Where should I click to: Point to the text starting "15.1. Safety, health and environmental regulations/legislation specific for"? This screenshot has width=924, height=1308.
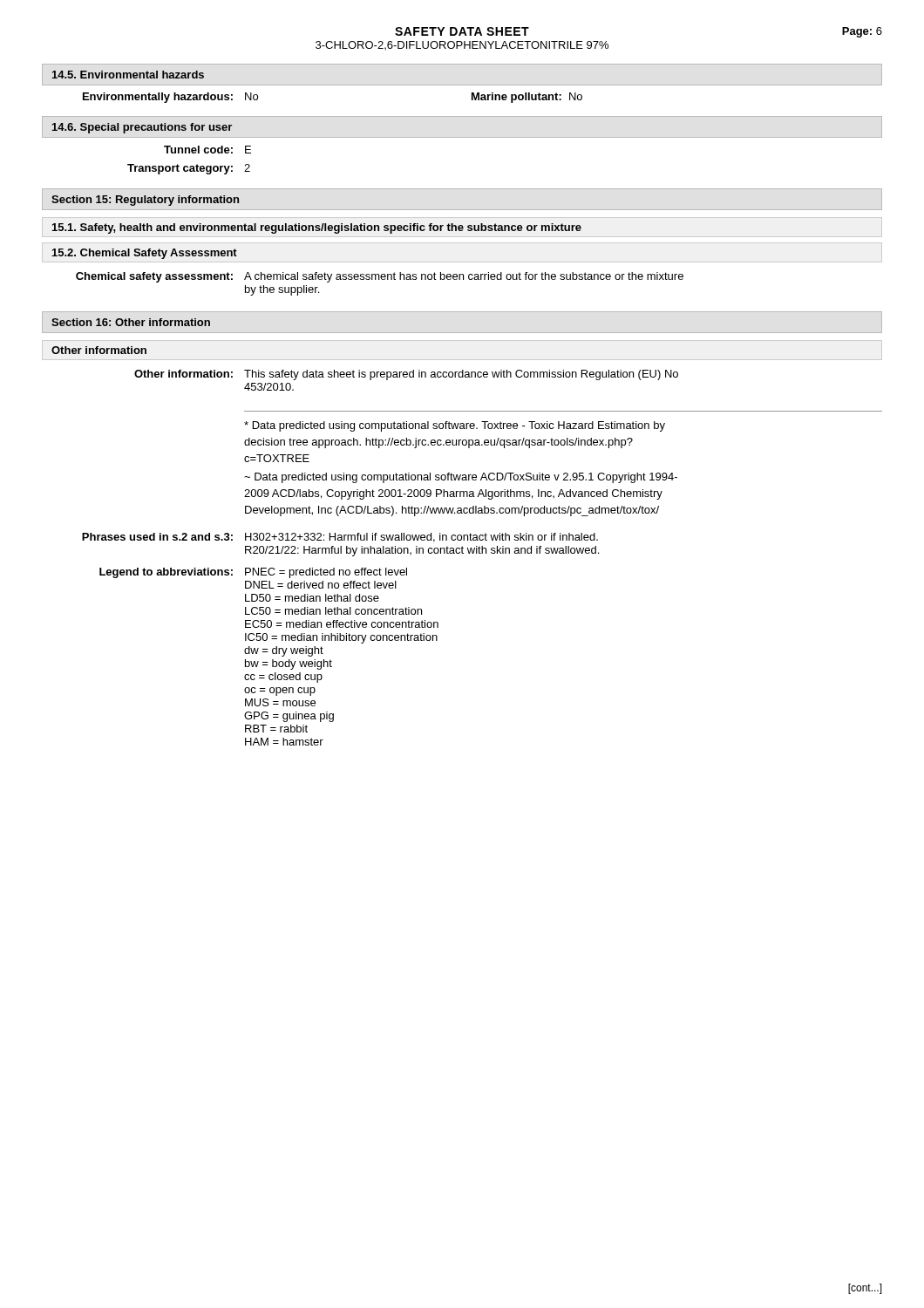316,227
